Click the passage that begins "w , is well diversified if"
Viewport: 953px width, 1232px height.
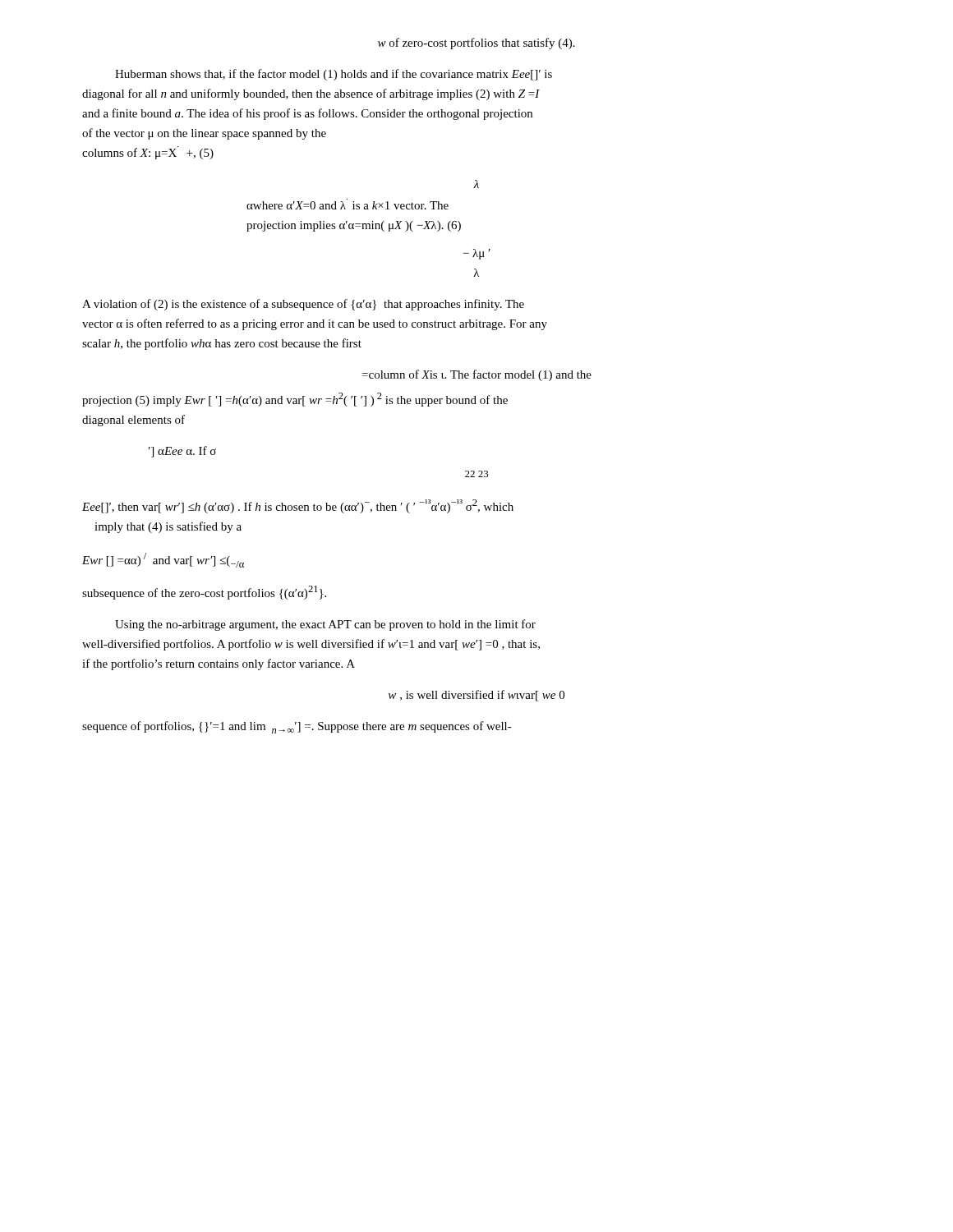476,695
